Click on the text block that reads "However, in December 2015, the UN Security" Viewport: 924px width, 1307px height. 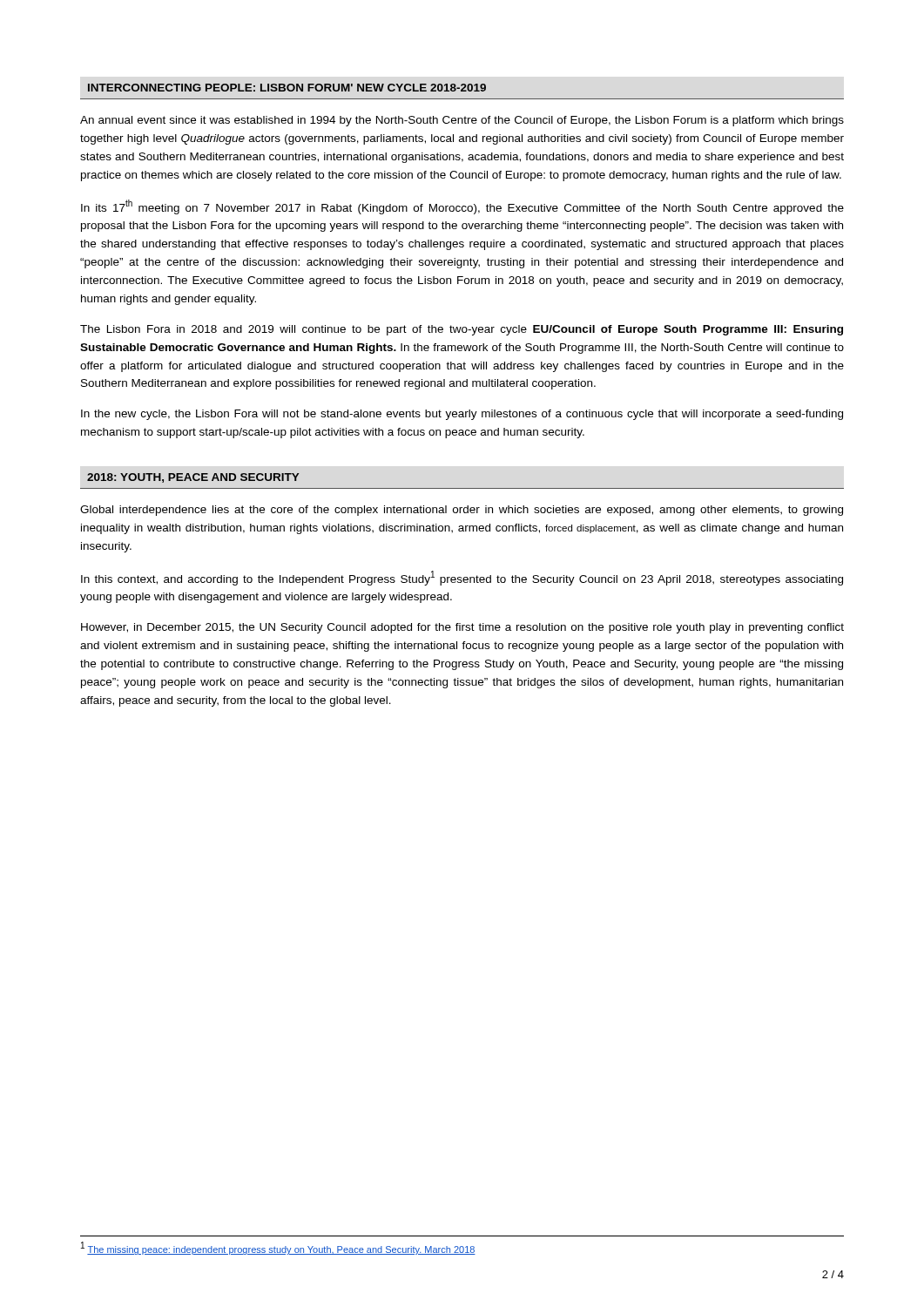[x=462, y=664]
